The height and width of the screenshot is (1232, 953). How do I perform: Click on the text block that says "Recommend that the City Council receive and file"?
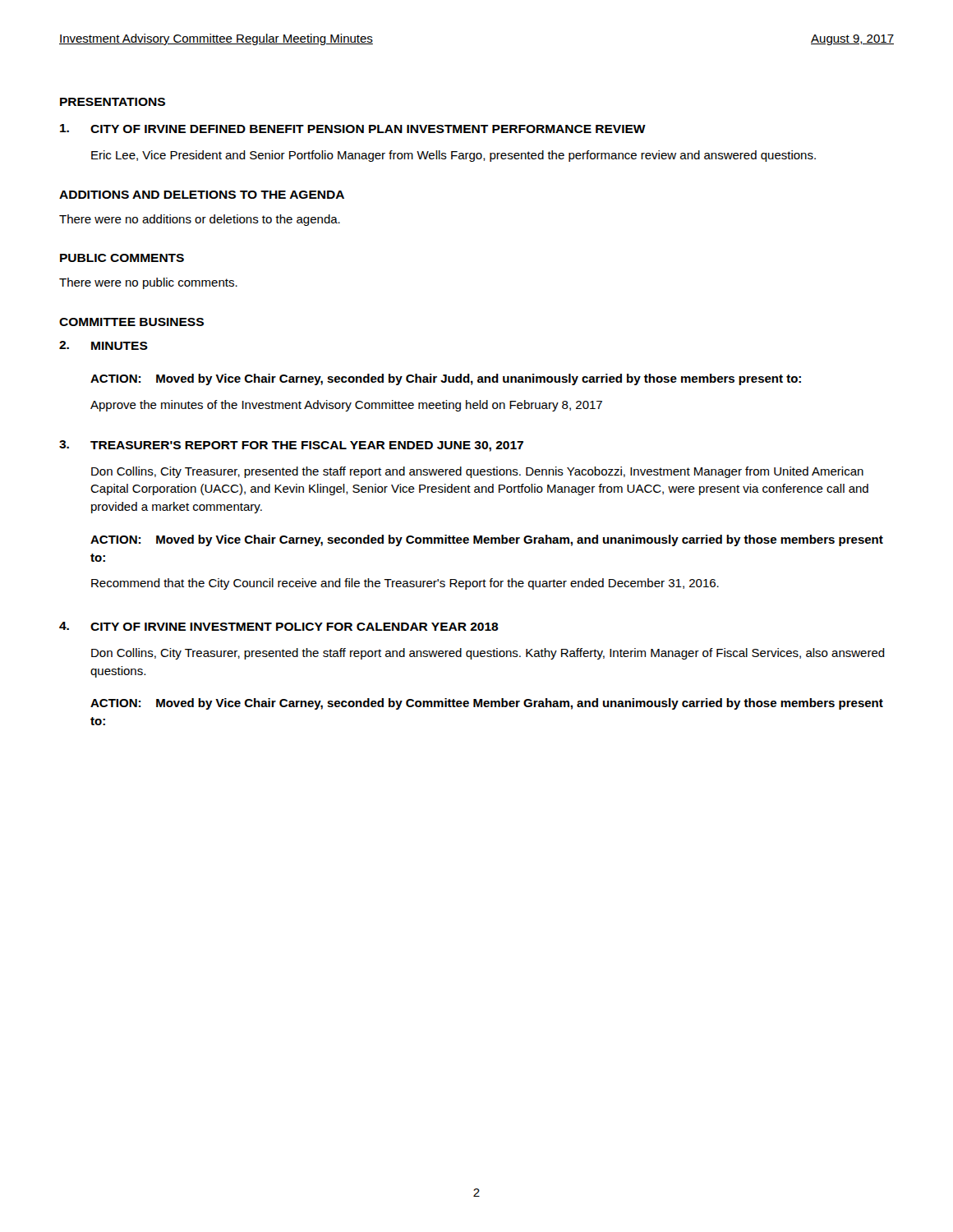405,583
